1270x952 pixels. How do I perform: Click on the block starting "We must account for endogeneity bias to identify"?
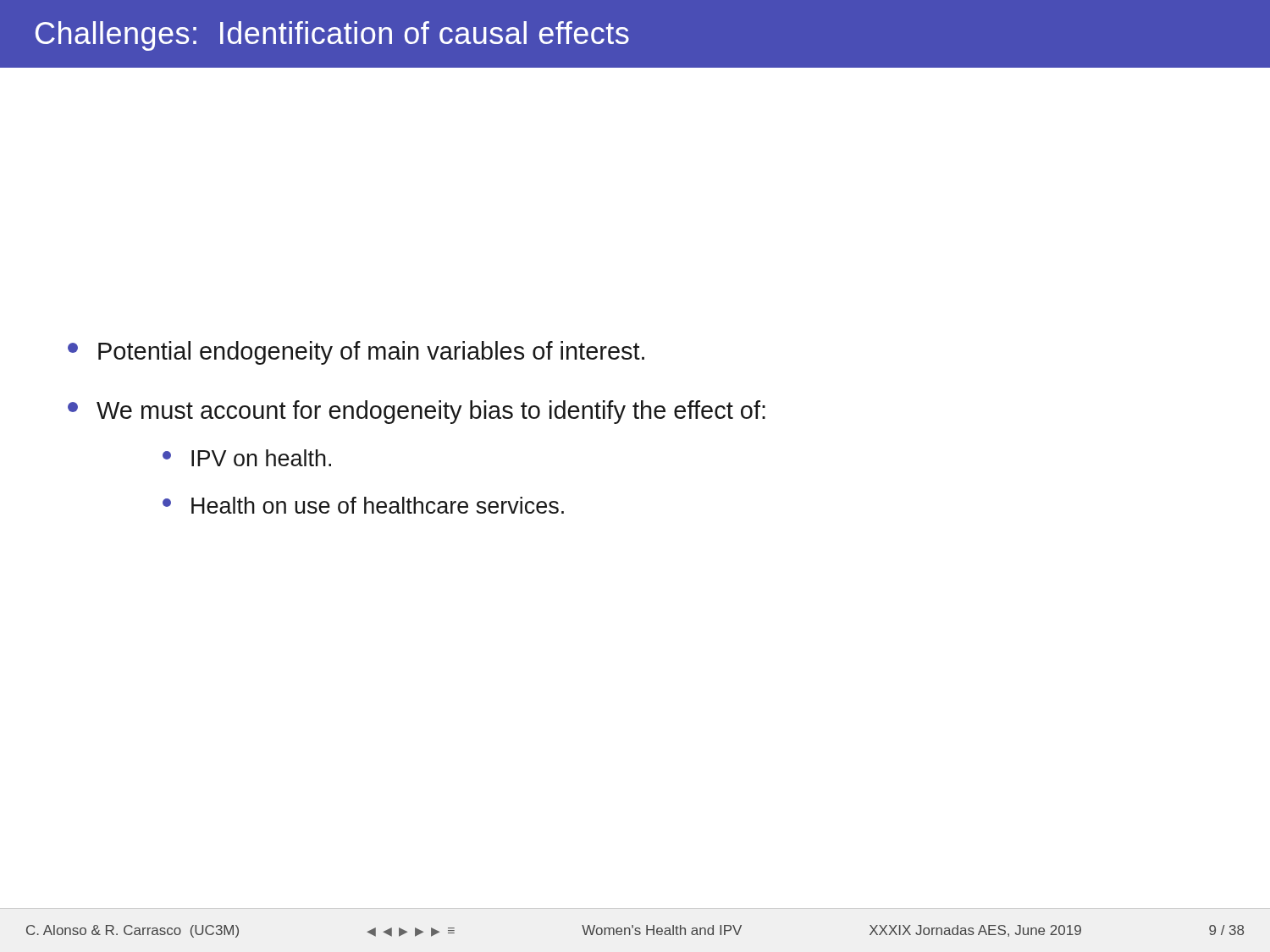pos(417,412)
